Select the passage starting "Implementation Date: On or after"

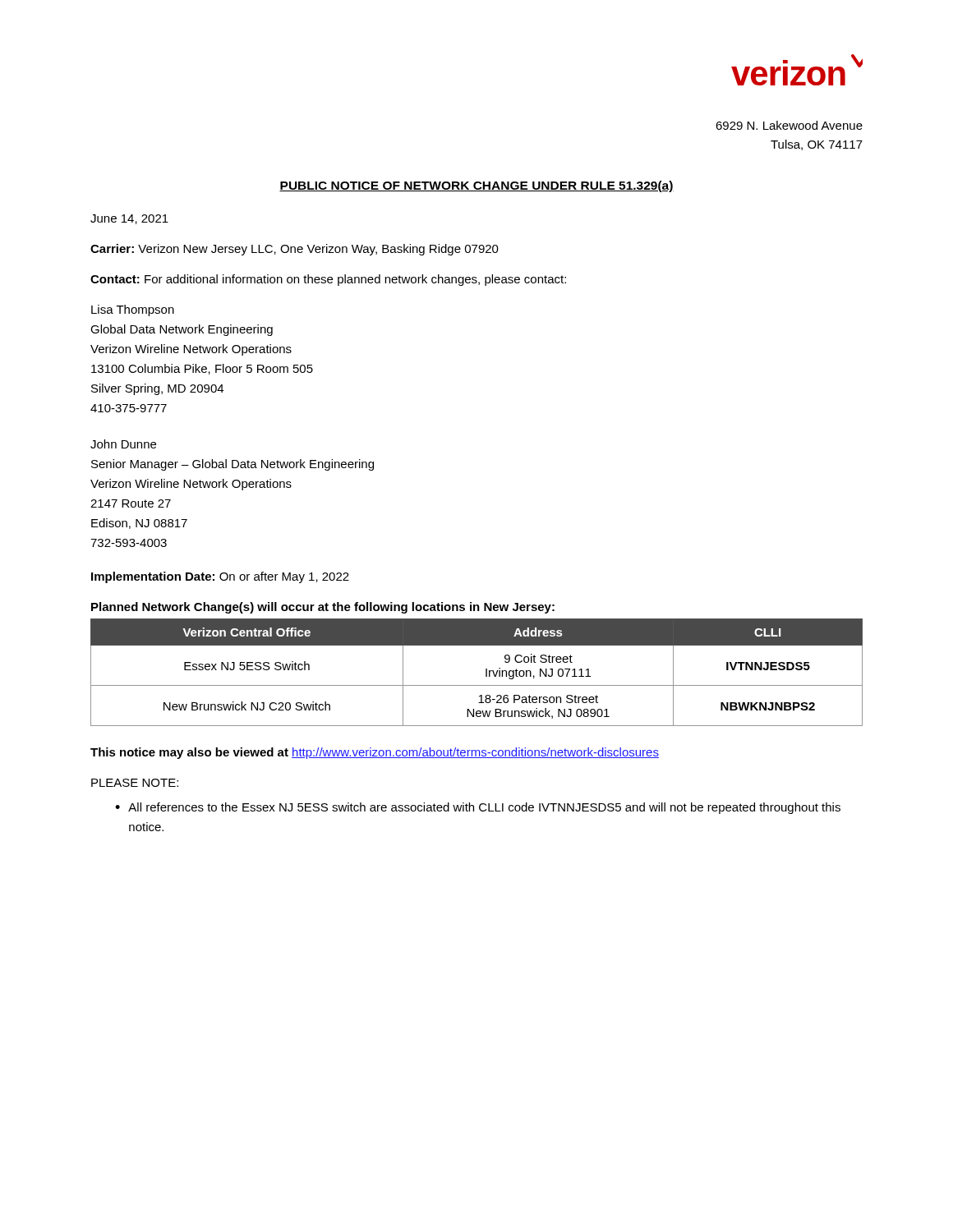(220, 576)
